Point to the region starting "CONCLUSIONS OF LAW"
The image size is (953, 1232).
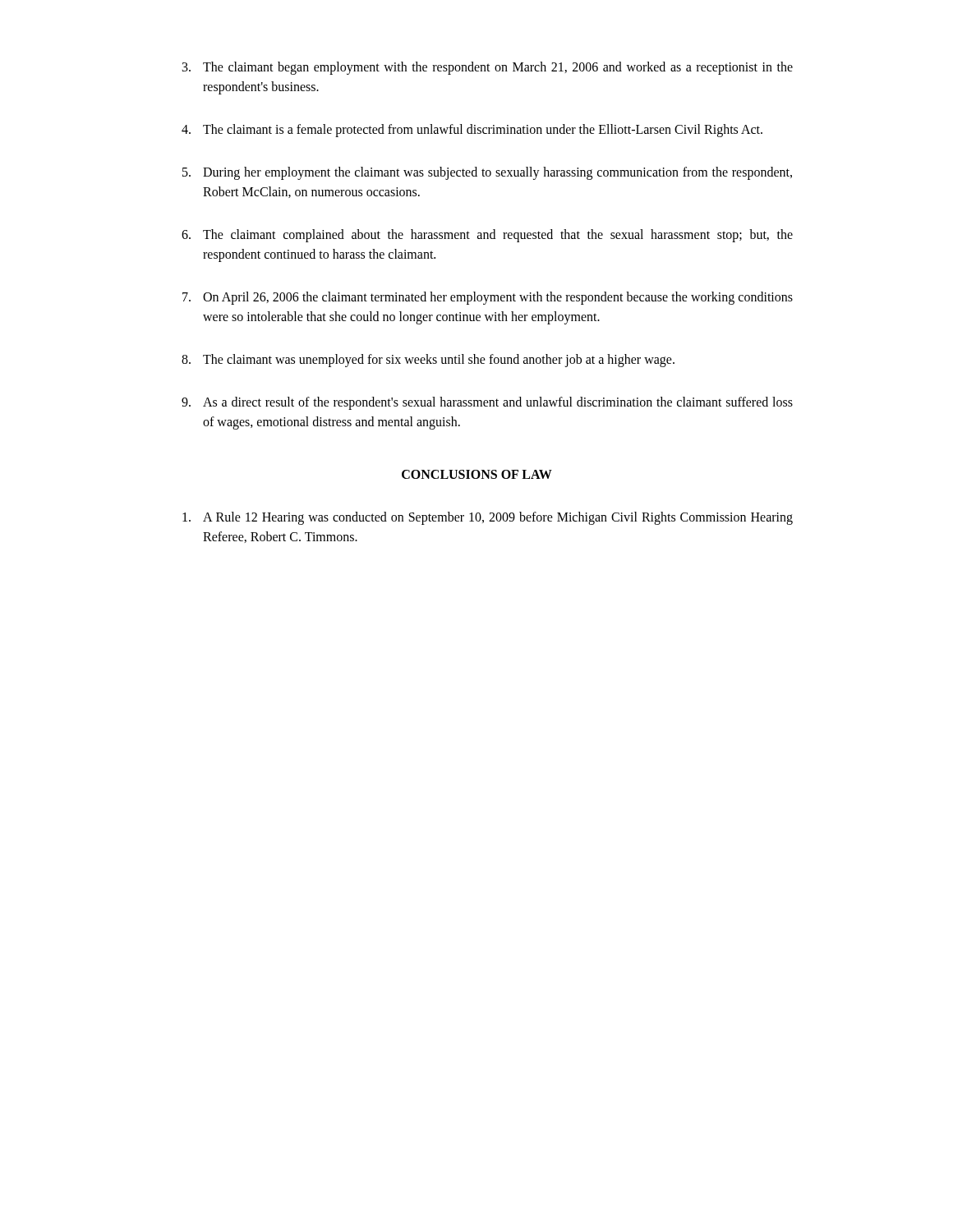point(476,474)
